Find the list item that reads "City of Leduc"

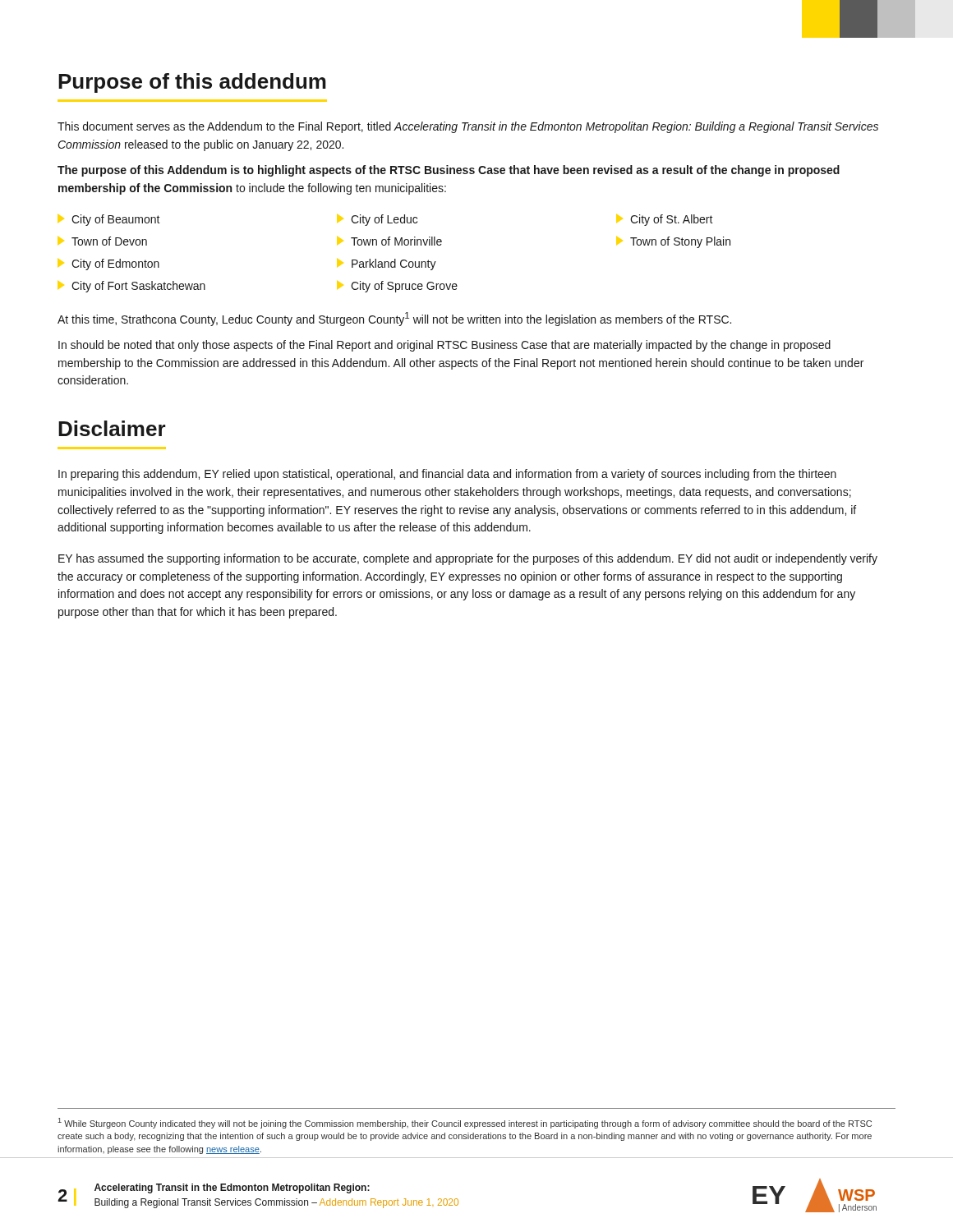click(377, 220)
